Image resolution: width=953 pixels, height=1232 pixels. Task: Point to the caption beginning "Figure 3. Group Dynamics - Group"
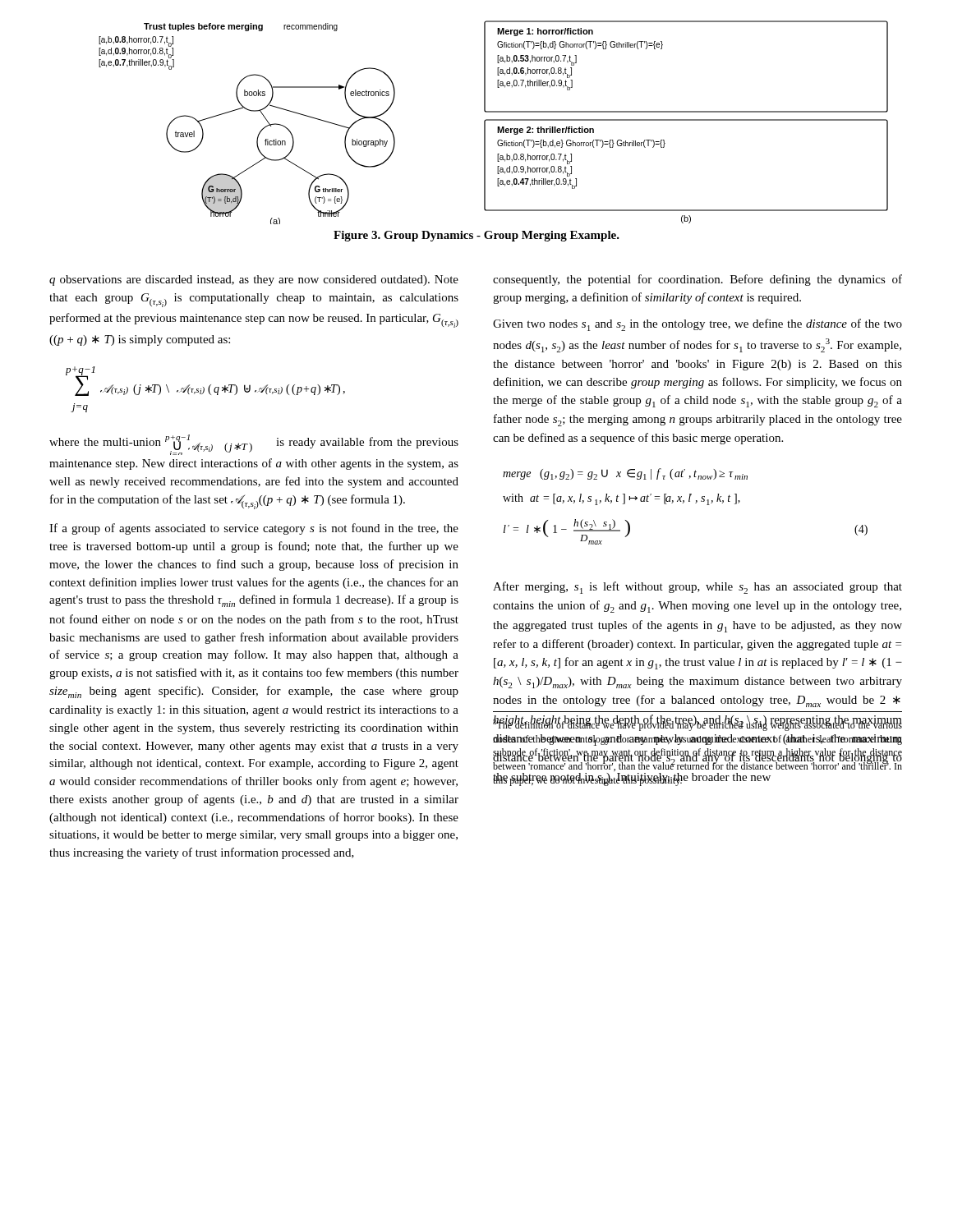(x=476, y=235)
